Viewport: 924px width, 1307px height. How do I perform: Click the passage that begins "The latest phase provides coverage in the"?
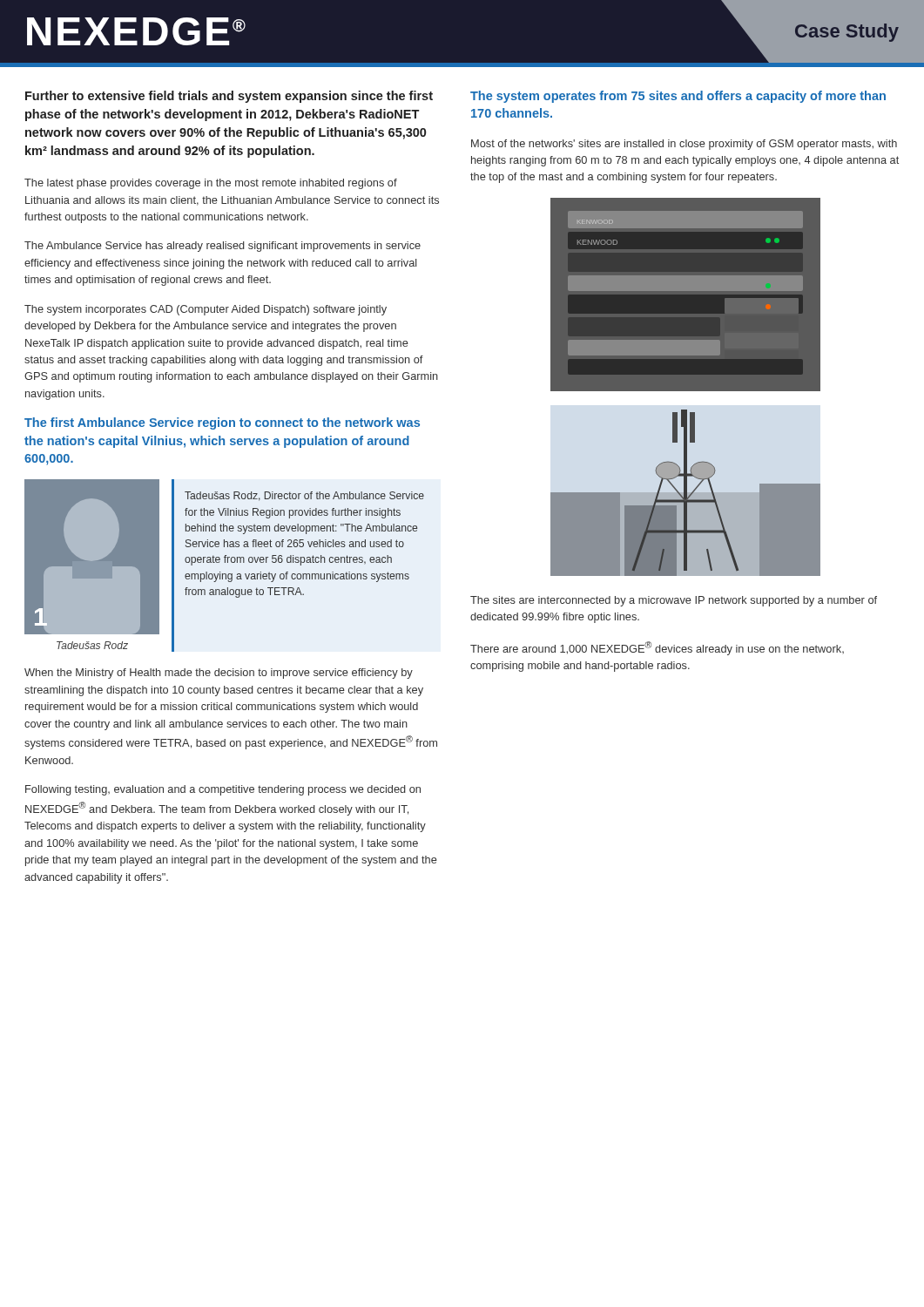pyautogui.click(x=232, y=200)
